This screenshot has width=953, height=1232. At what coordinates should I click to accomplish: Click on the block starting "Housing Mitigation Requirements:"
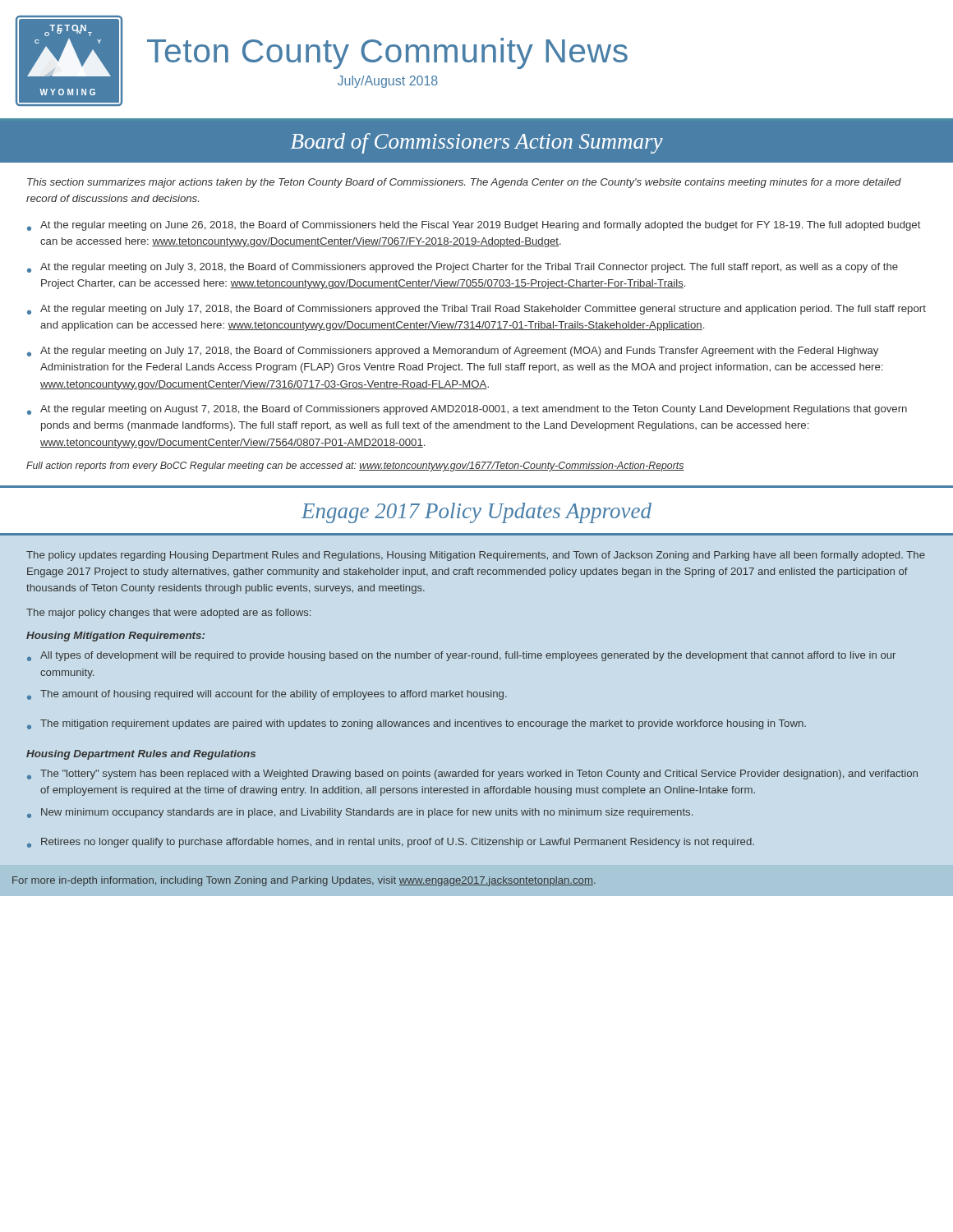pos(116,636)
